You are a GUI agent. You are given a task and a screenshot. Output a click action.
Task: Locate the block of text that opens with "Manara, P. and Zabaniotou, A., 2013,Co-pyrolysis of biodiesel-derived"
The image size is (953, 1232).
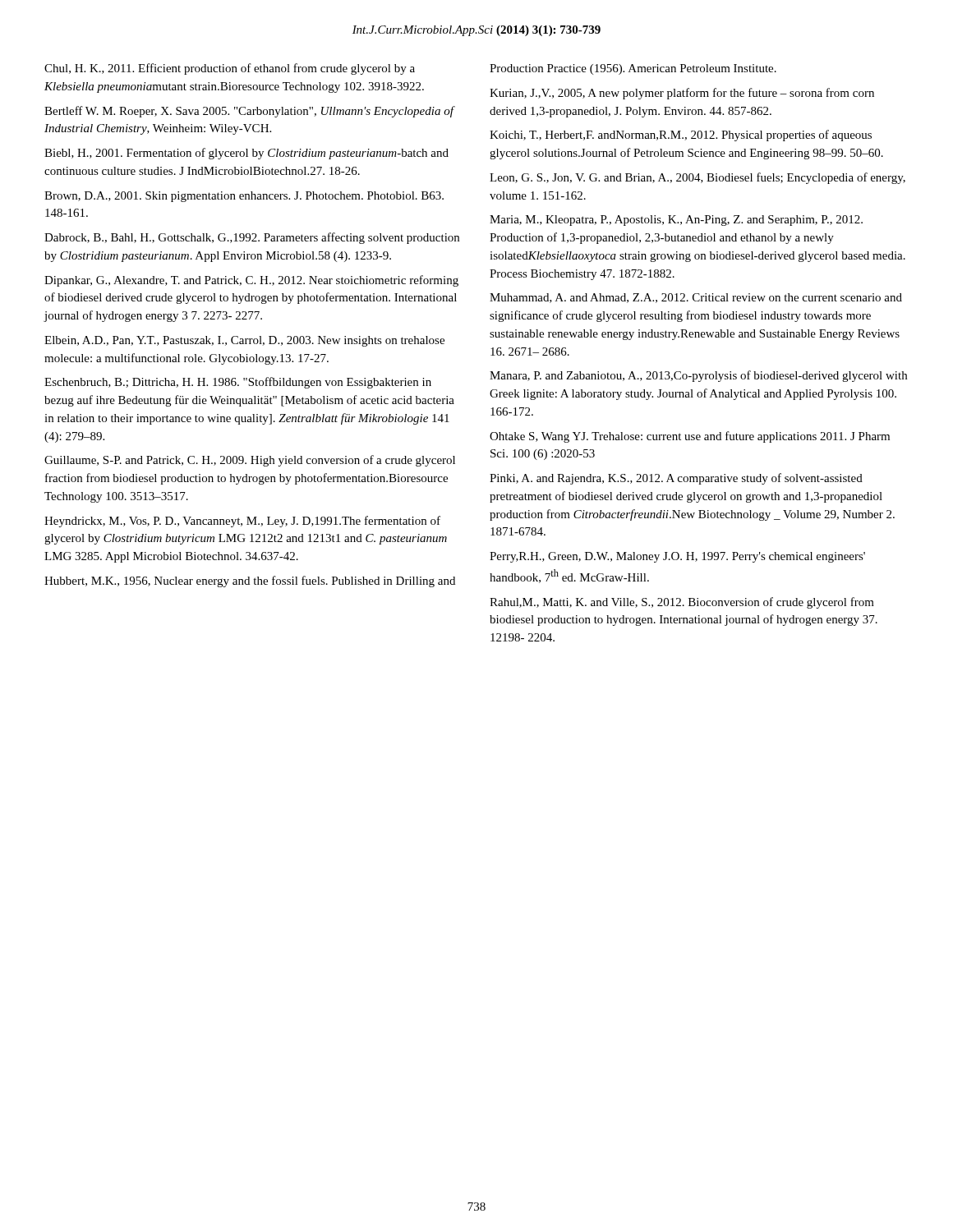699,393
